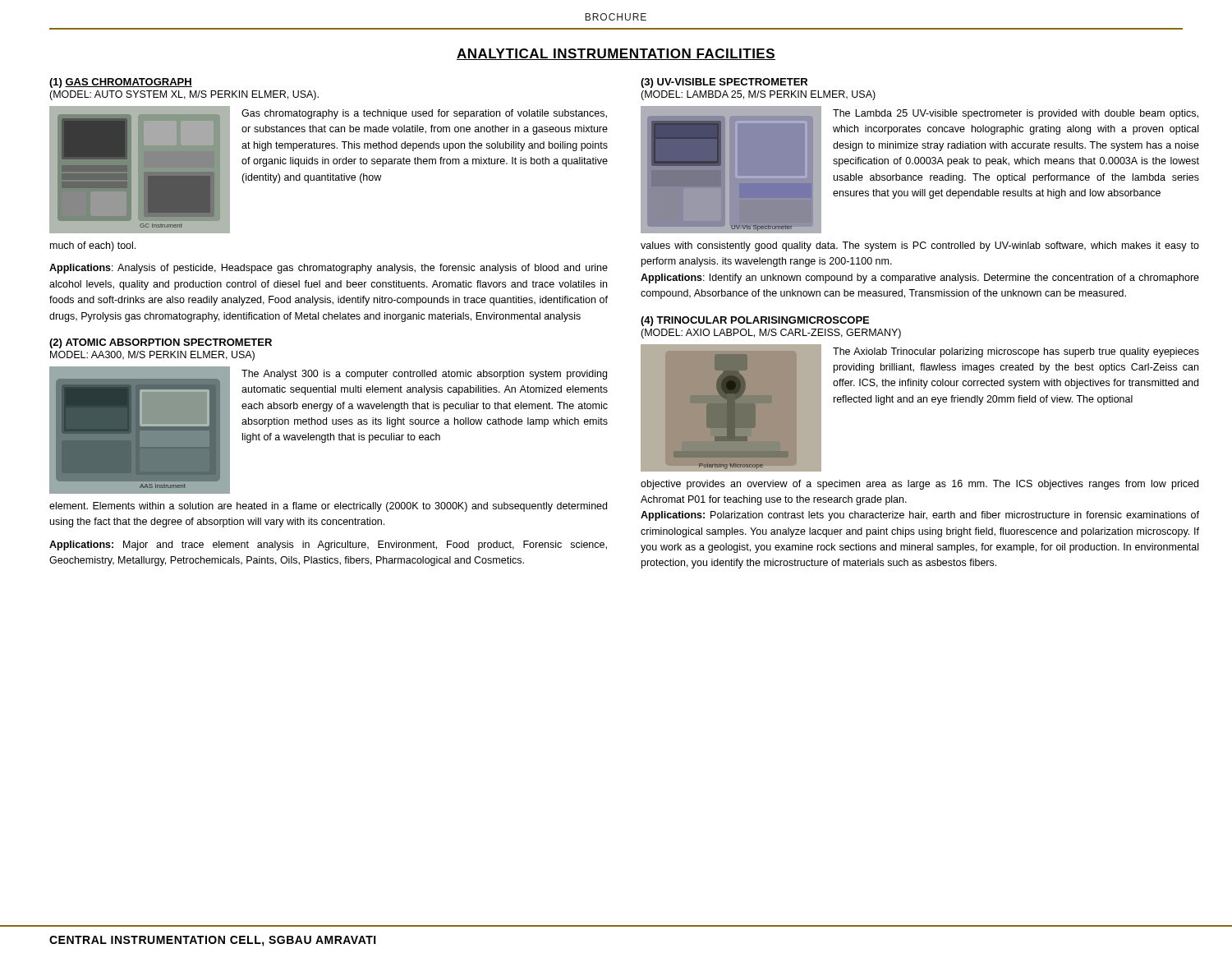The height and width of the screenshot is (953, 1232).
Task: Locate the text "MODEL: AA300, M/S PERKIN ELMER, USA)"
Action: click(x=152, y=355)
